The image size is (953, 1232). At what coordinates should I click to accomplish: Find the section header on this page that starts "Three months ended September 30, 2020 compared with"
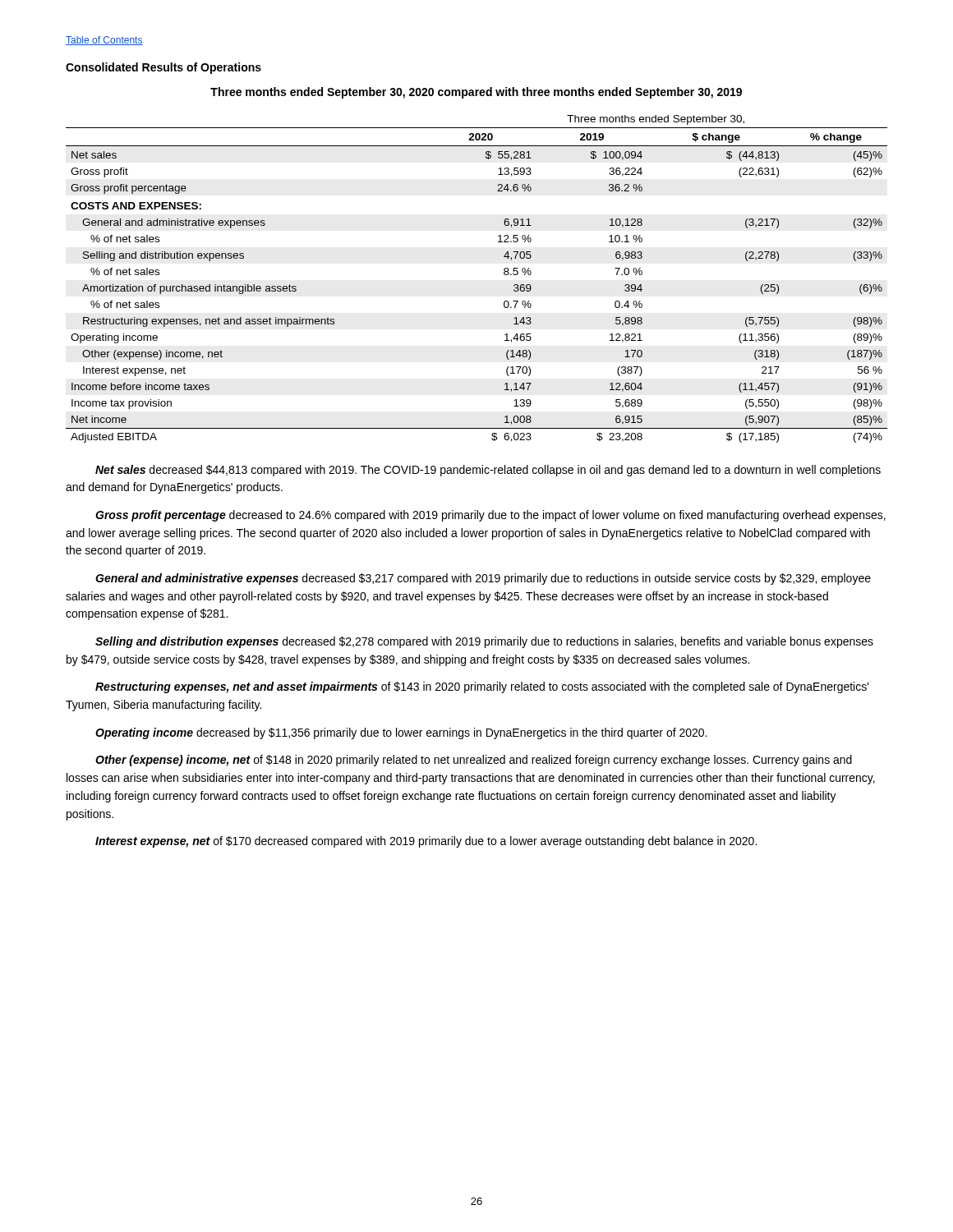[x=476, y=92]
